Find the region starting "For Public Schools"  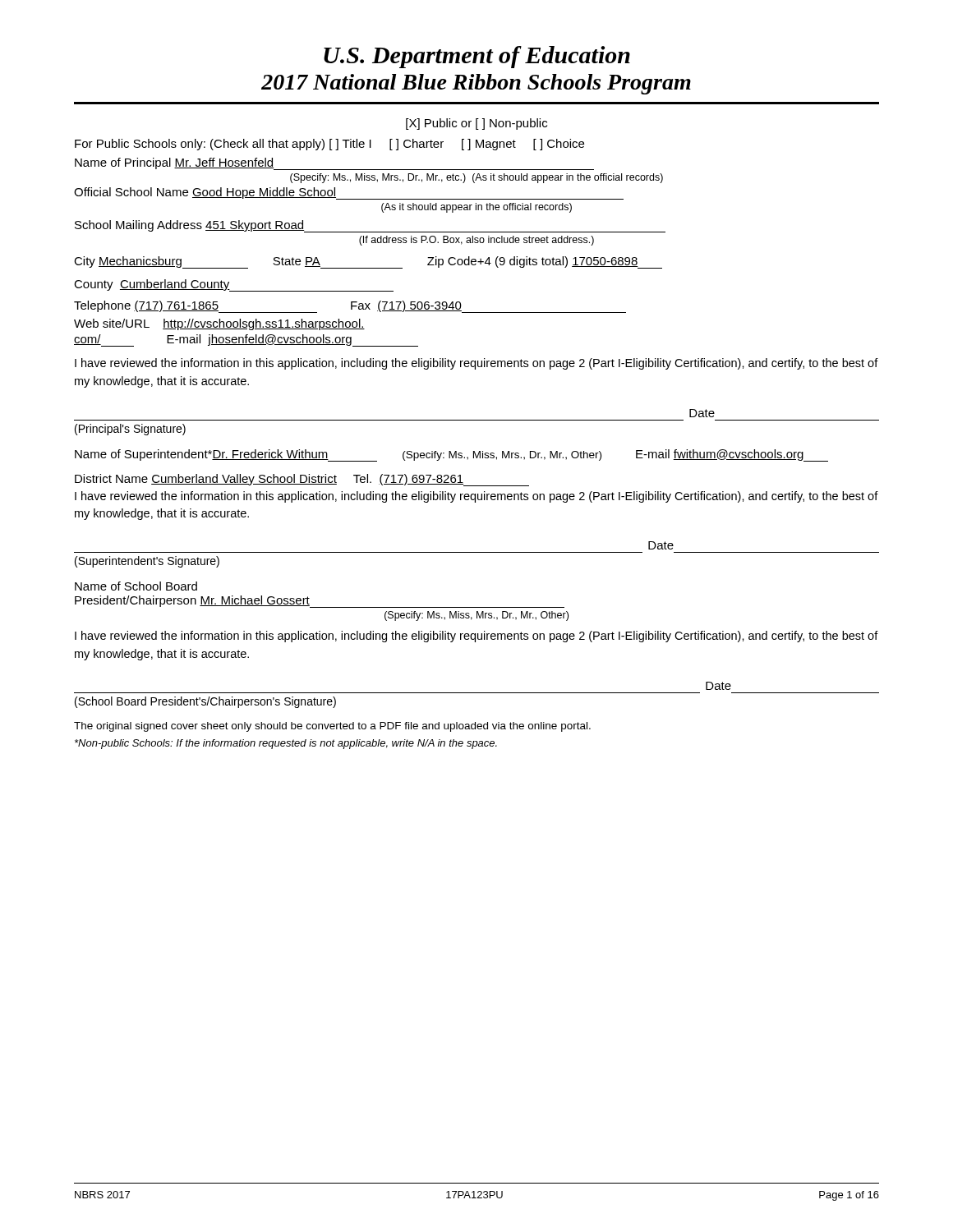(329, 143)
